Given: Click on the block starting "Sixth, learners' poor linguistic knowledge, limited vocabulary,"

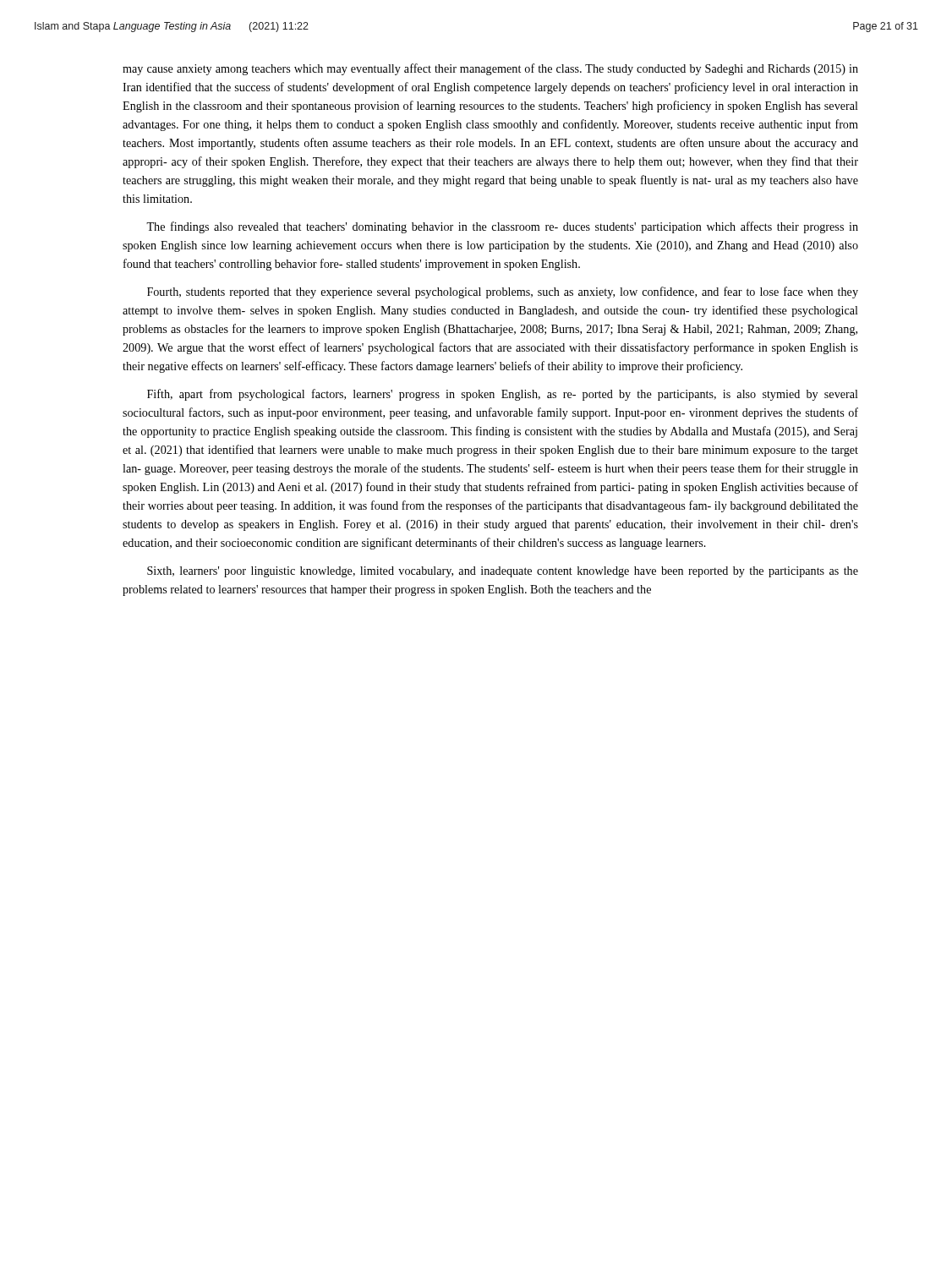Looking at the screenshot, I should (490, 580).
